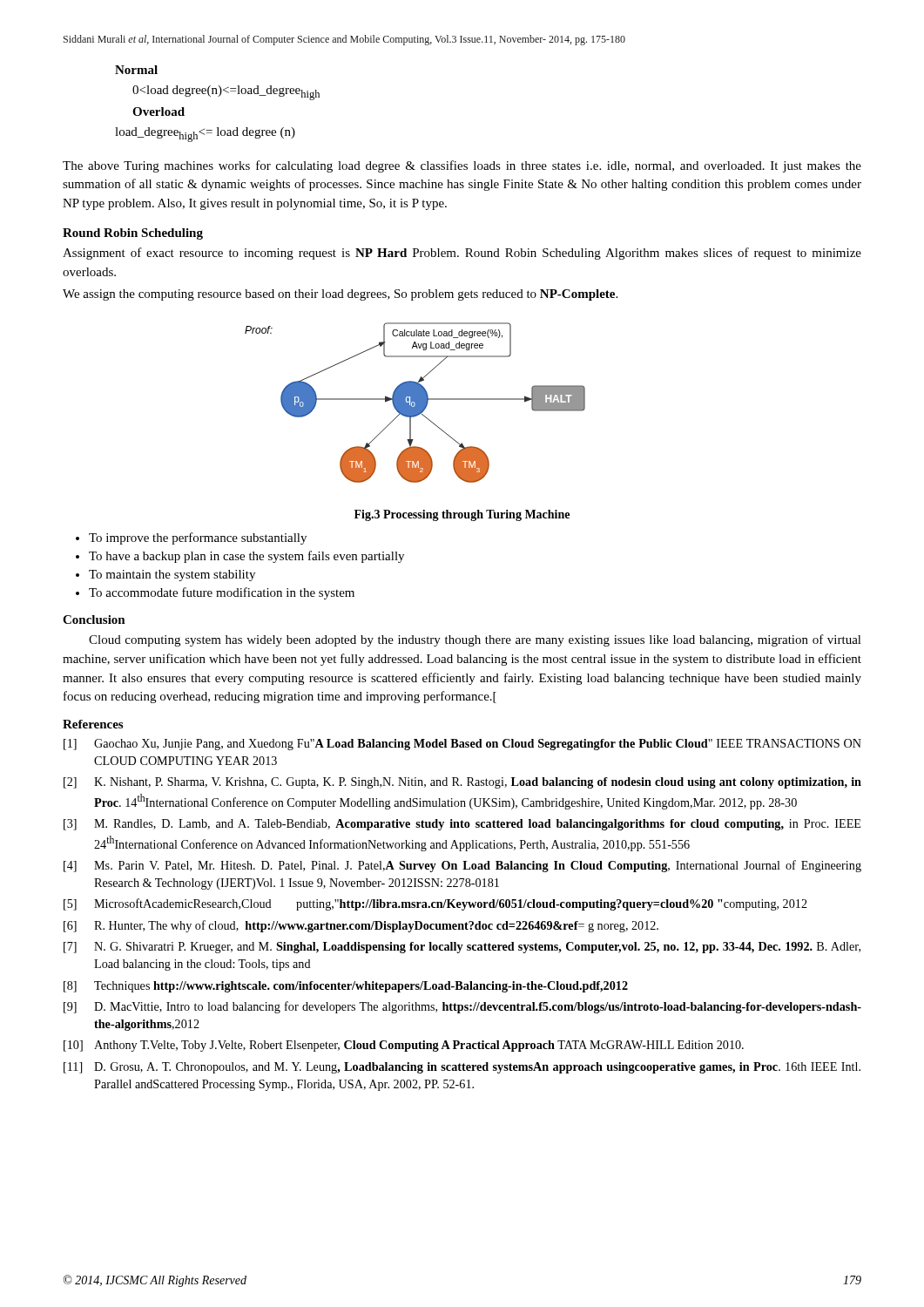Locate the list item that says "[3] M. Randles,"
This screenshot has width=924, height=1307.
pyautogui.click(x=462, y=834)
